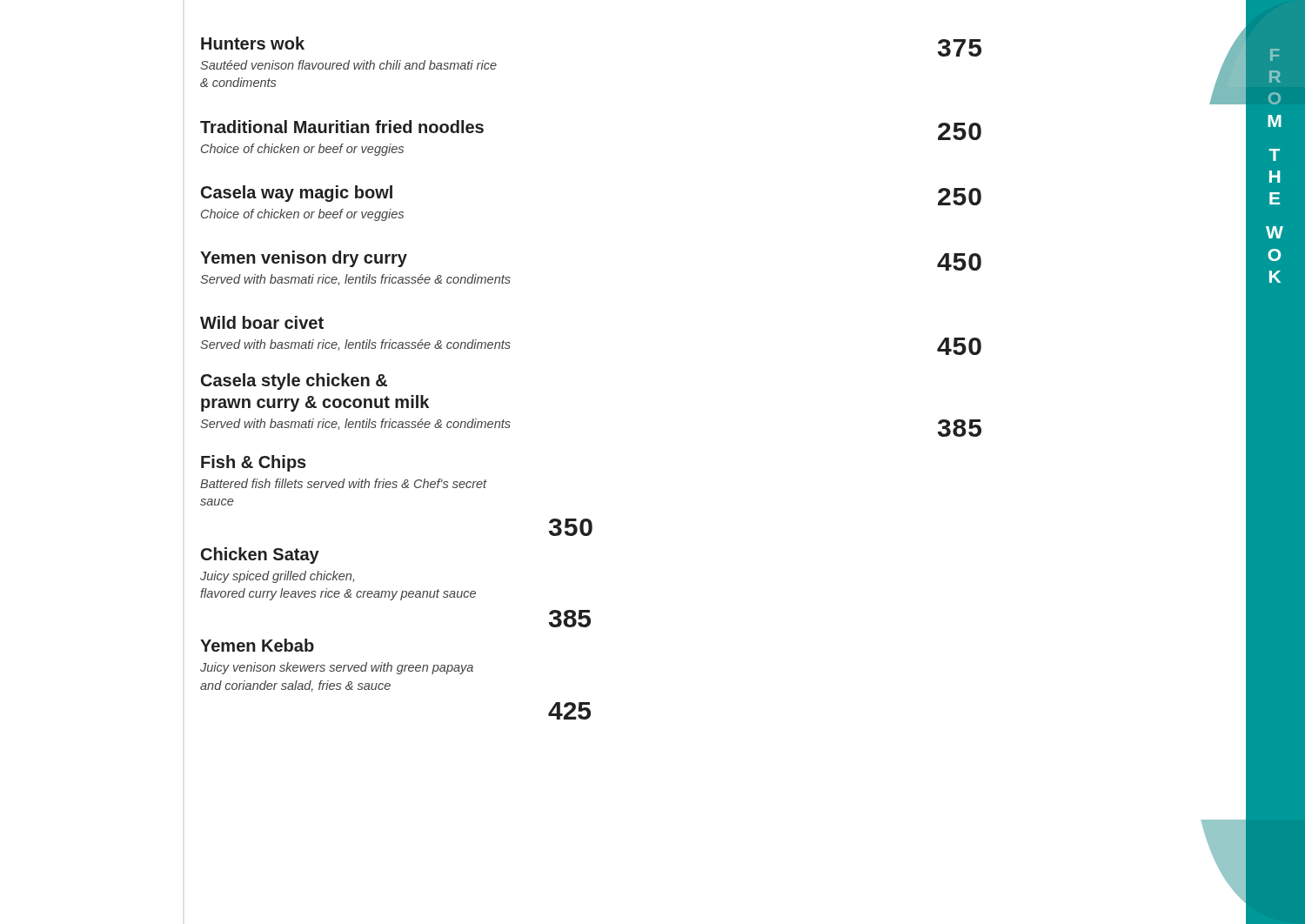
Task: Find the block starting "Casela way magic"
Action: point(297,194)
